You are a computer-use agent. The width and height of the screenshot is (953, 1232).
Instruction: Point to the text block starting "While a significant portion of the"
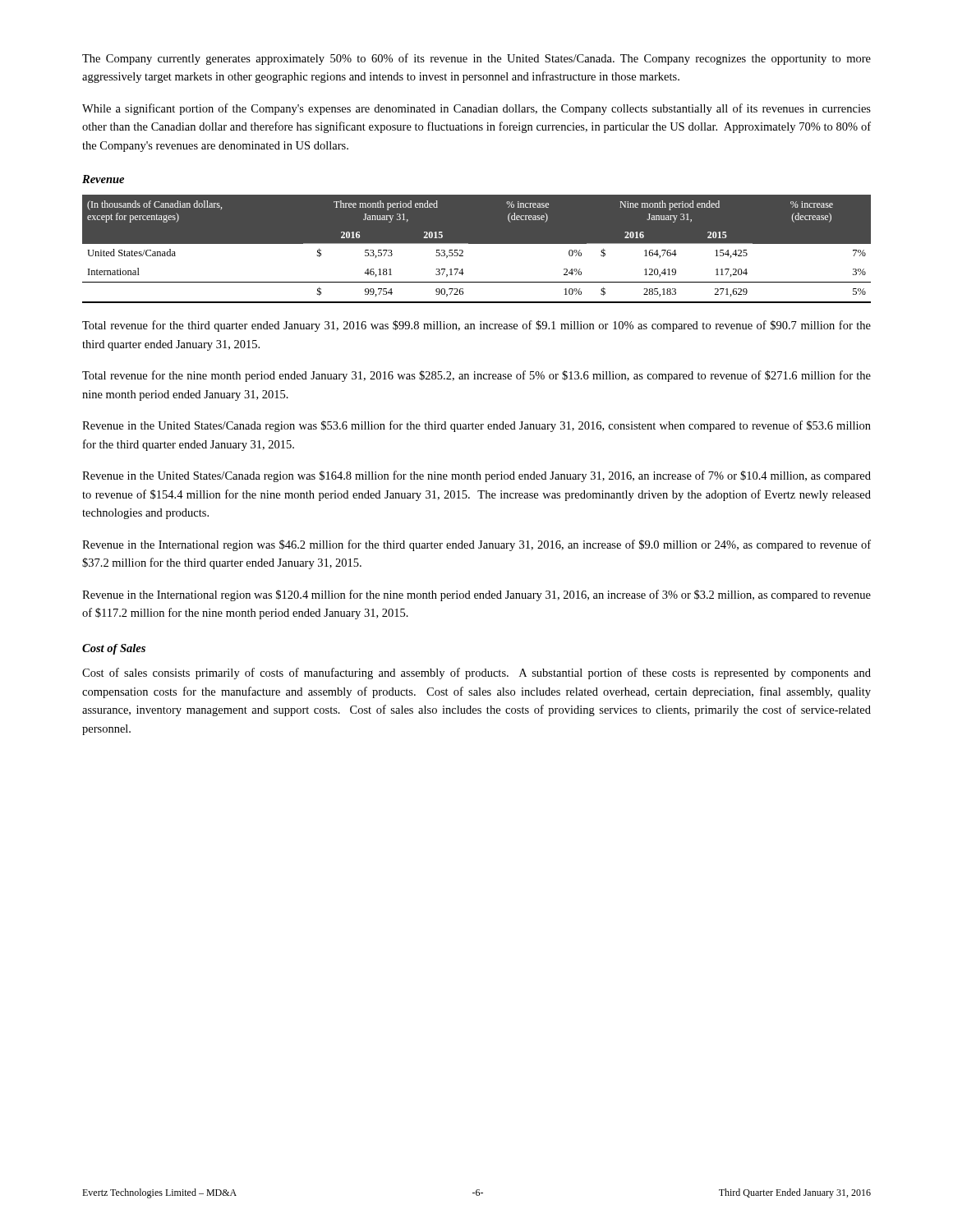pyautogui.click(x=476, y=127)
